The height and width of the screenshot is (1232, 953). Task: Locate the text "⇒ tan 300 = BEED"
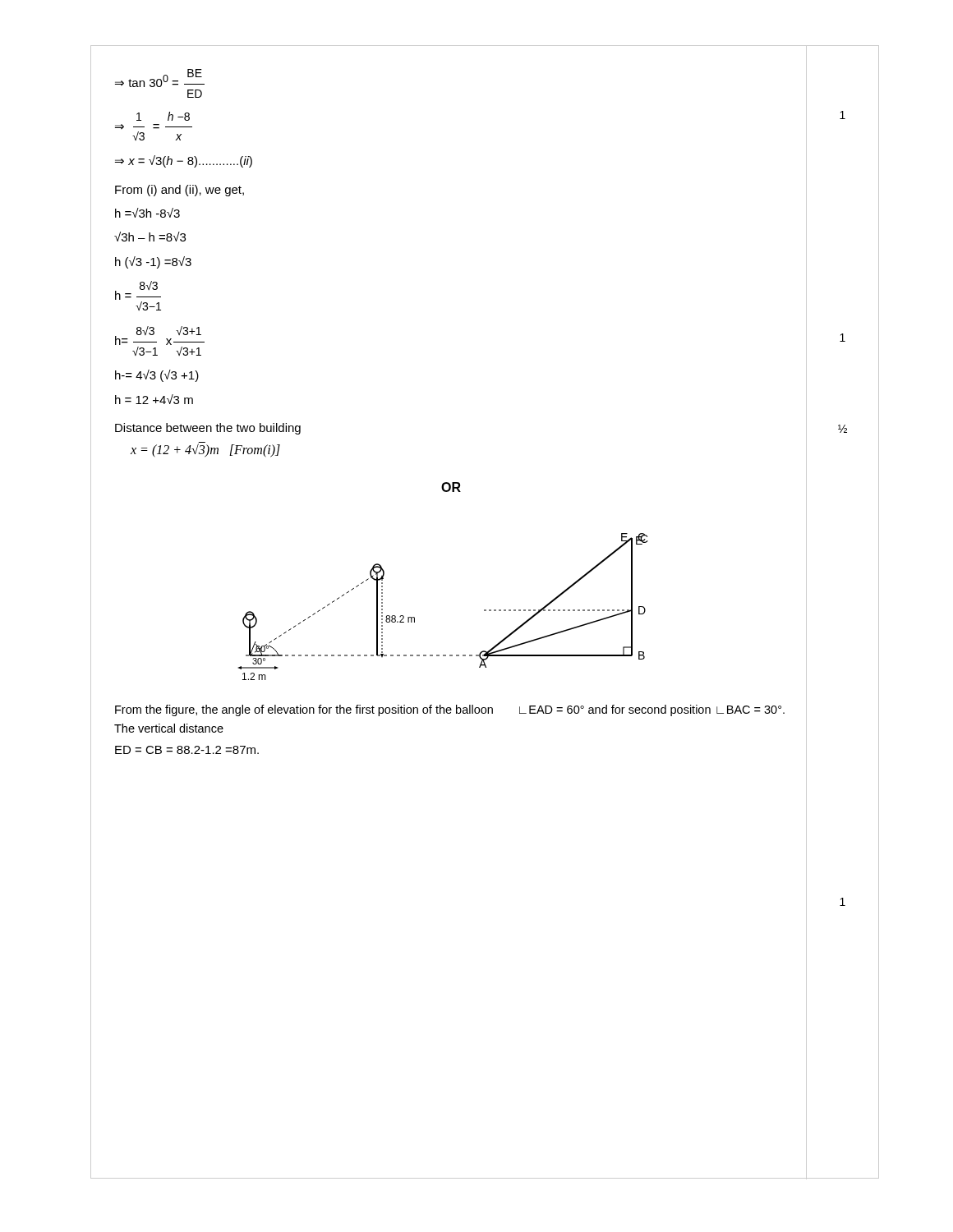(x=160, y=84)
